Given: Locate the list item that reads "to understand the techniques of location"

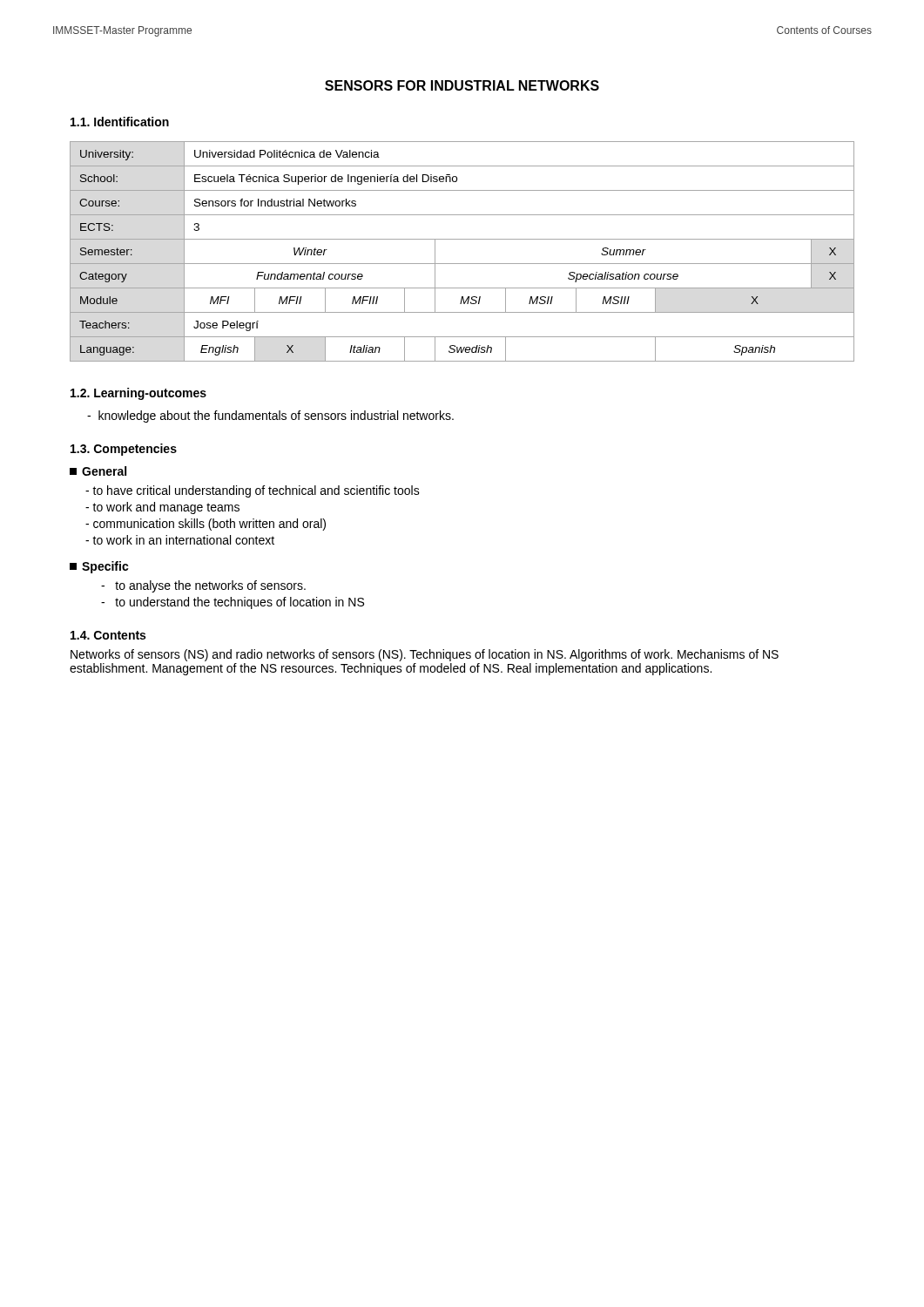Looking at the screenshot, I should point(233,602).
